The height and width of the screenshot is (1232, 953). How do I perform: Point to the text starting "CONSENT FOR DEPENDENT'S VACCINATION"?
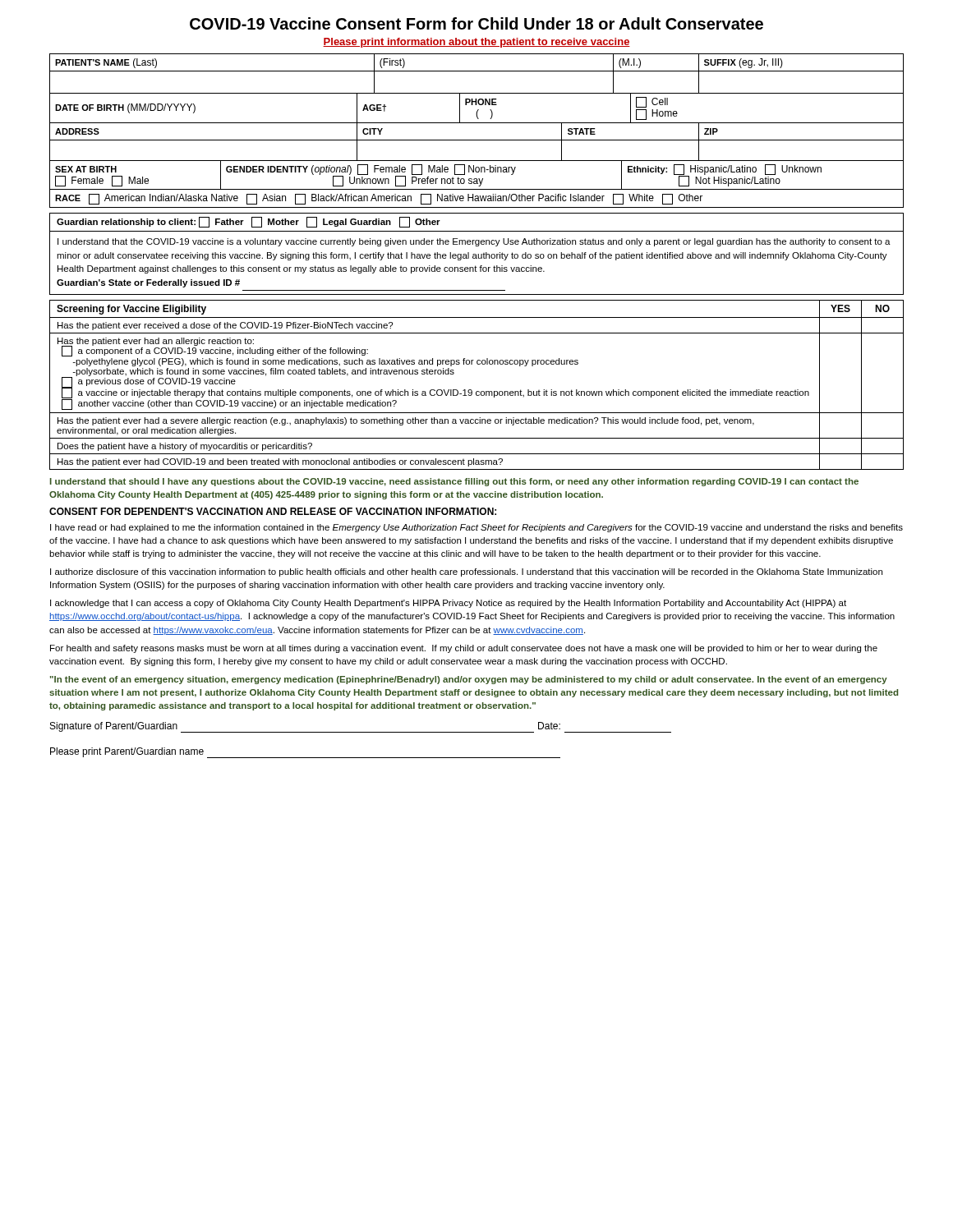(273, 512)
